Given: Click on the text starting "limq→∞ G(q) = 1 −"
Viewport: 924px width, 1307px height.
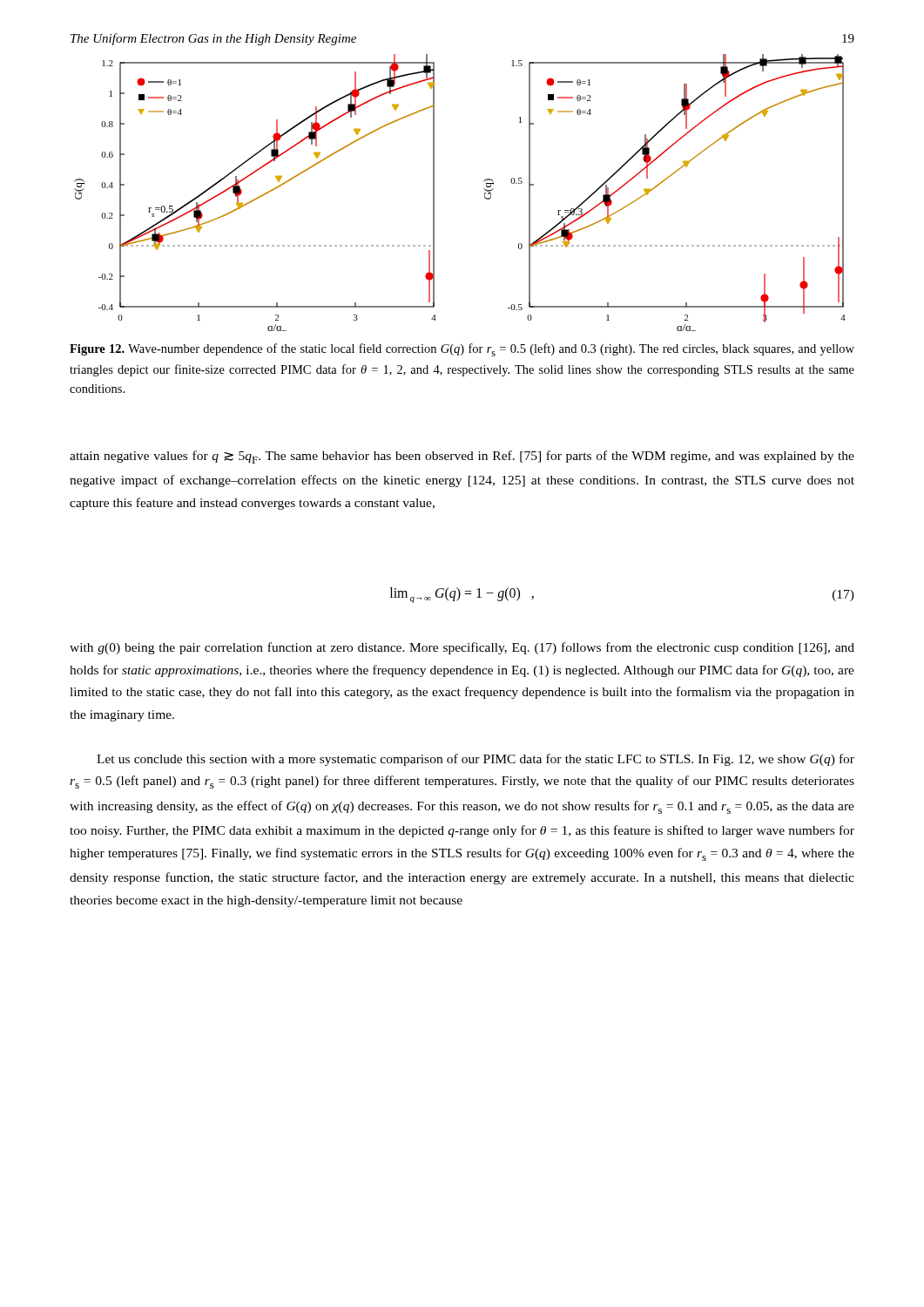Looking at the screenshot, I should [x=454, y=595].
